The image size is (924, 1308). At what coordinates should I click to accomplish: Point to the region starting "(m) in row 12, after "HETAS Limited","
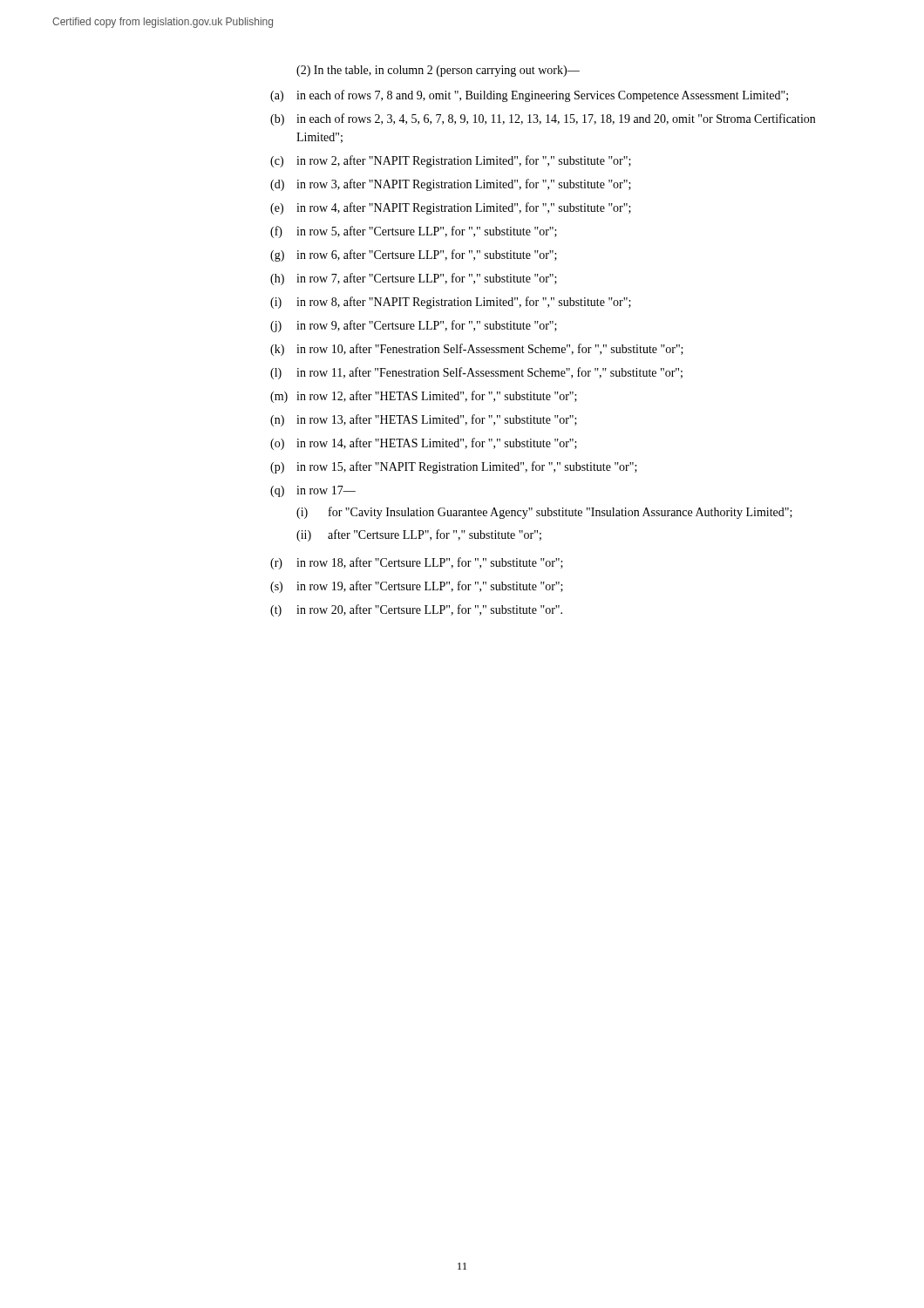[x=549, y=396]
